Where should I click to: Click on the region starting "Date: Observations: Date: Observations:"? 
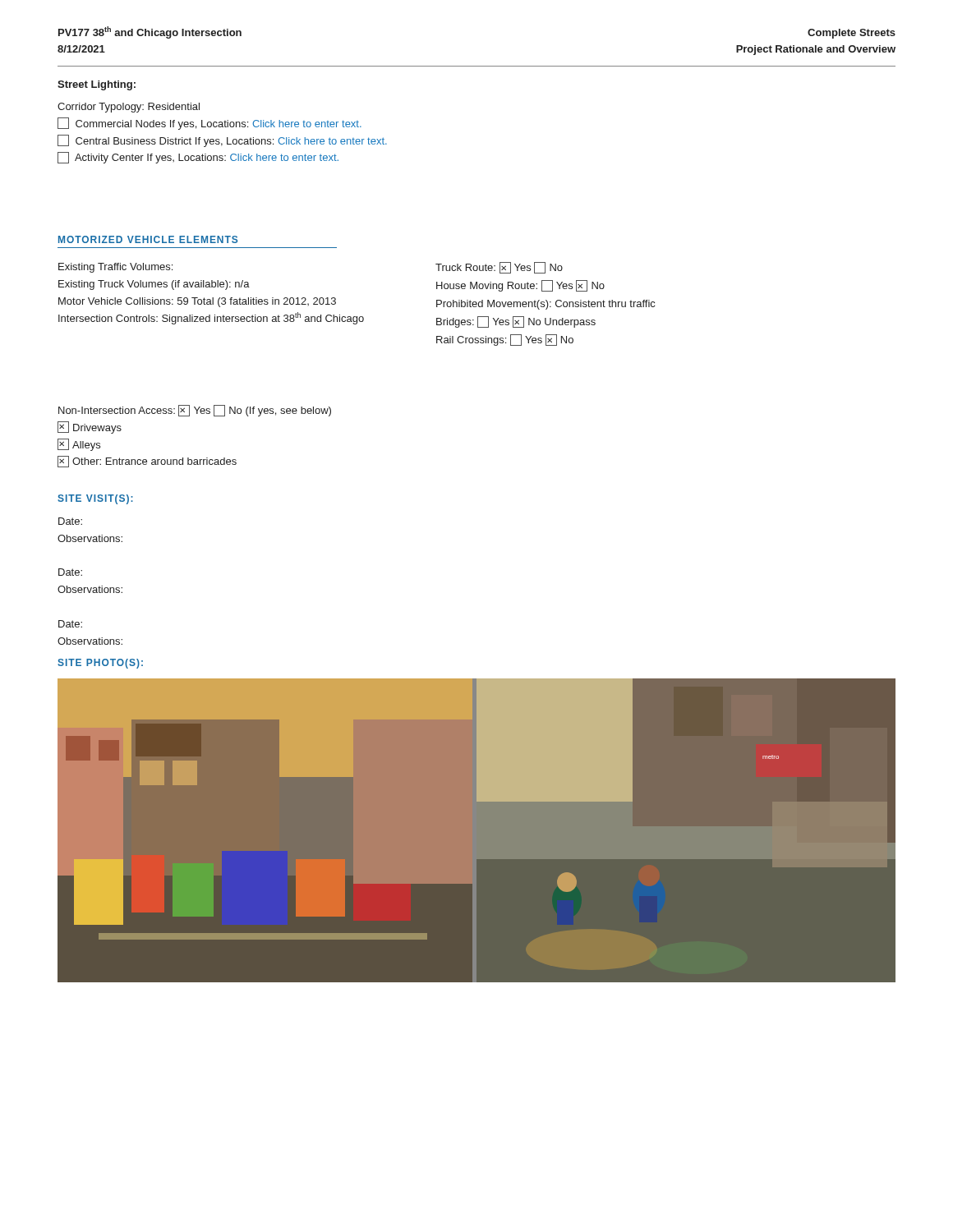pyautogui.click(x=90, y=581)
